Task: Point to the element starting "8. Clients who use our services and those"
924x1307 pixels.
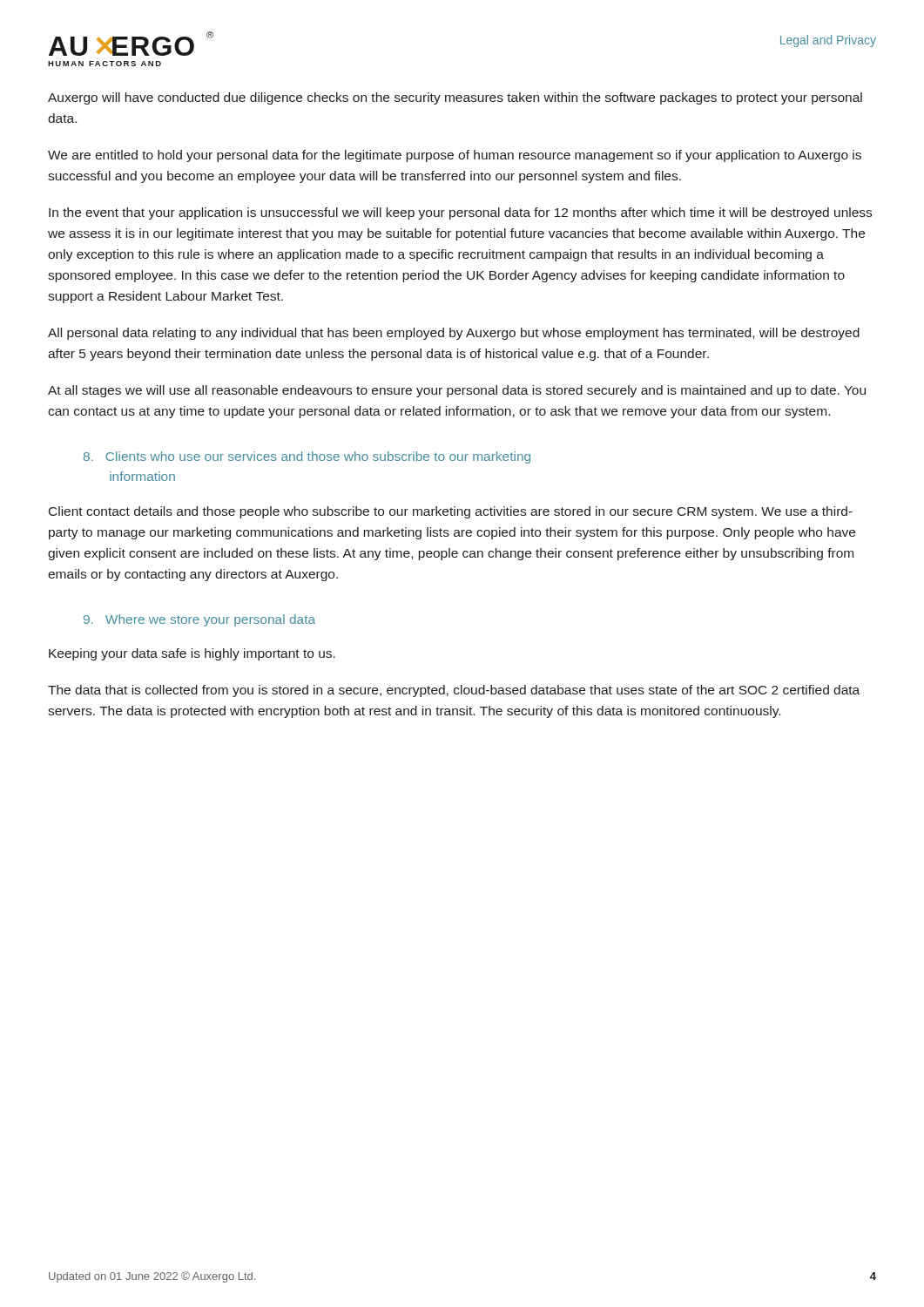Action: tap(307, 466)
